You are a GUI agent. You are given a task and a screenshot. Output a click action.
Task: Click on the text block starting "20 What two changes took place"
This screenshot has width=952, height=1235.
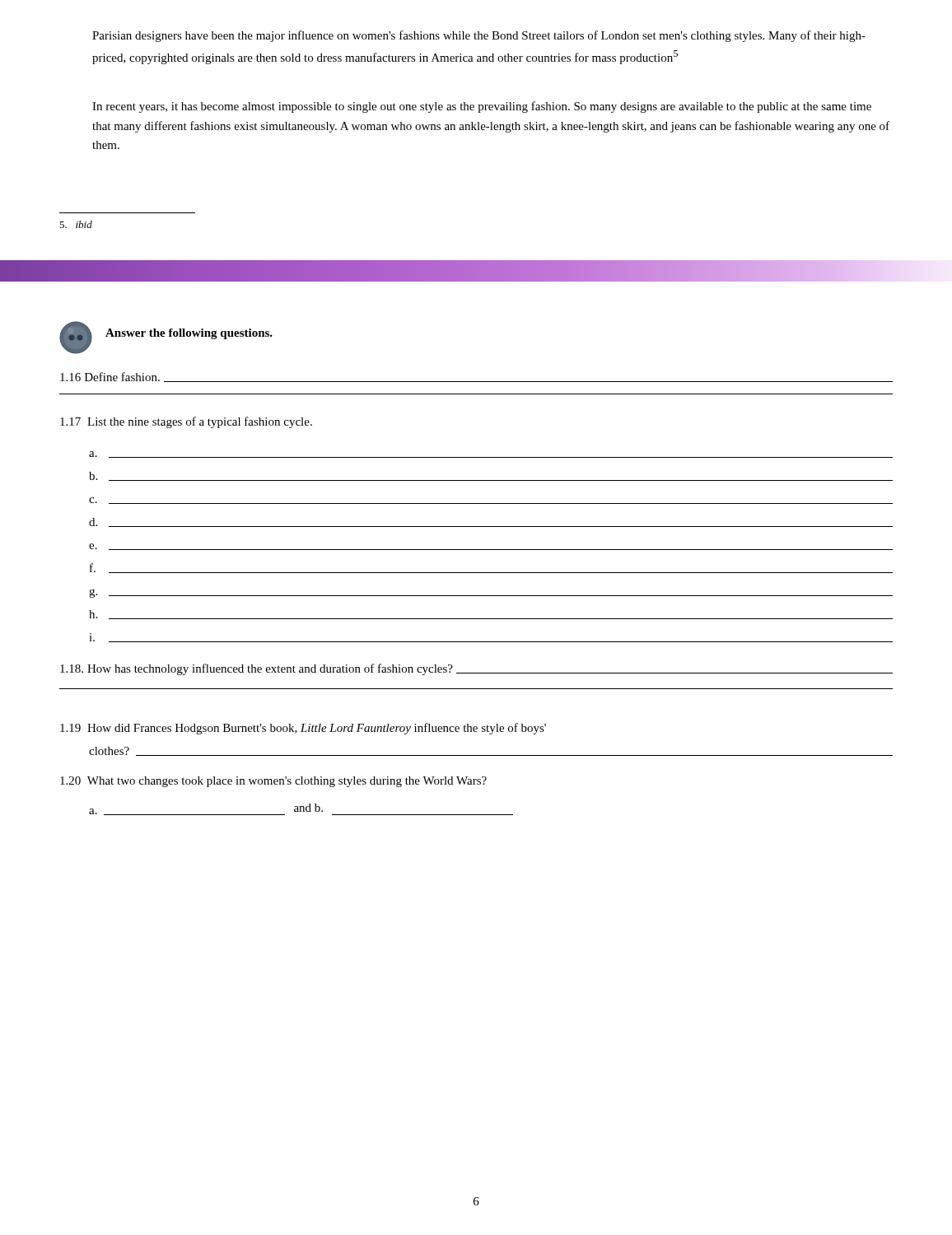[273, 781]
